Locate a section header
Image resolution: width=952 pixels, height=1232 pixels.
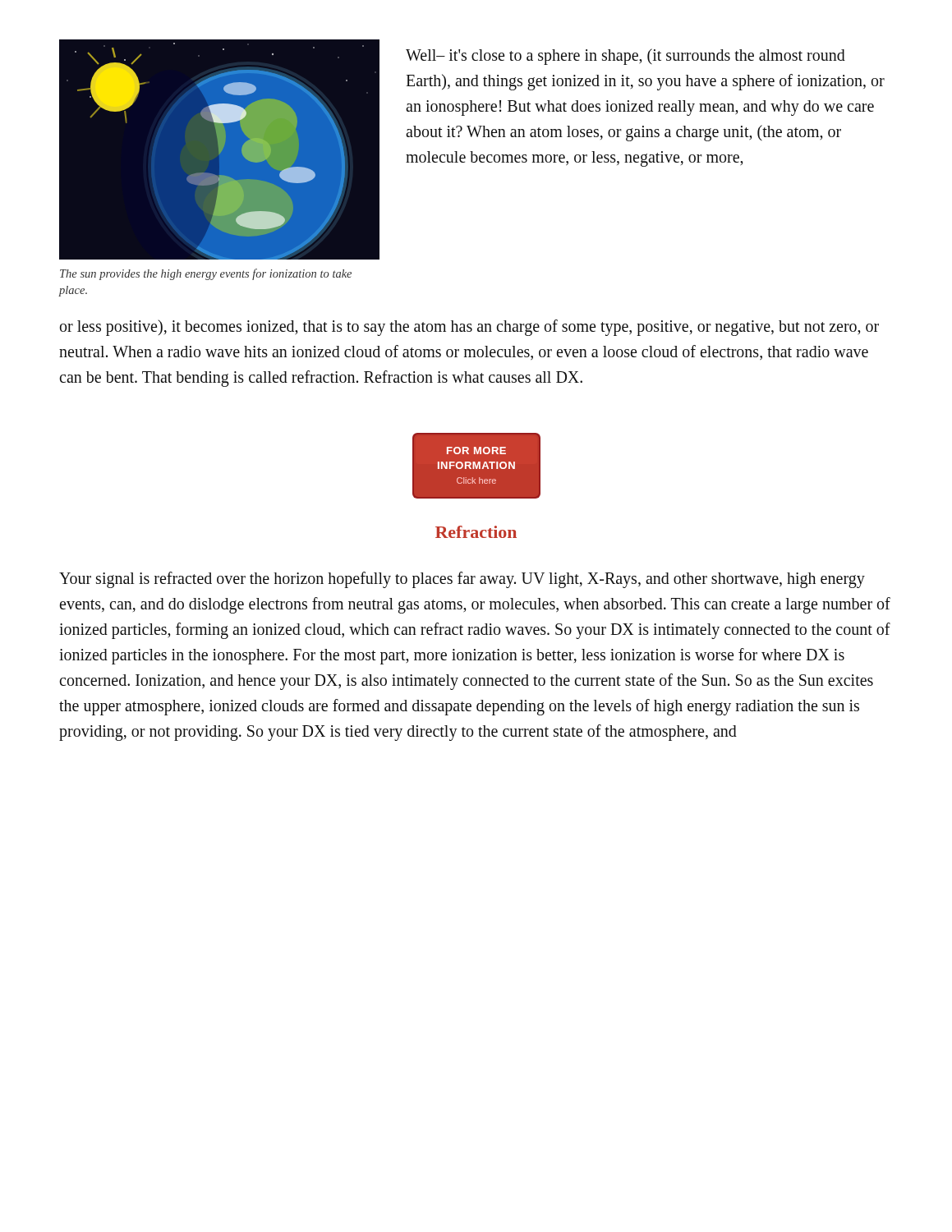pyautogui.click(x=476, y=531)
